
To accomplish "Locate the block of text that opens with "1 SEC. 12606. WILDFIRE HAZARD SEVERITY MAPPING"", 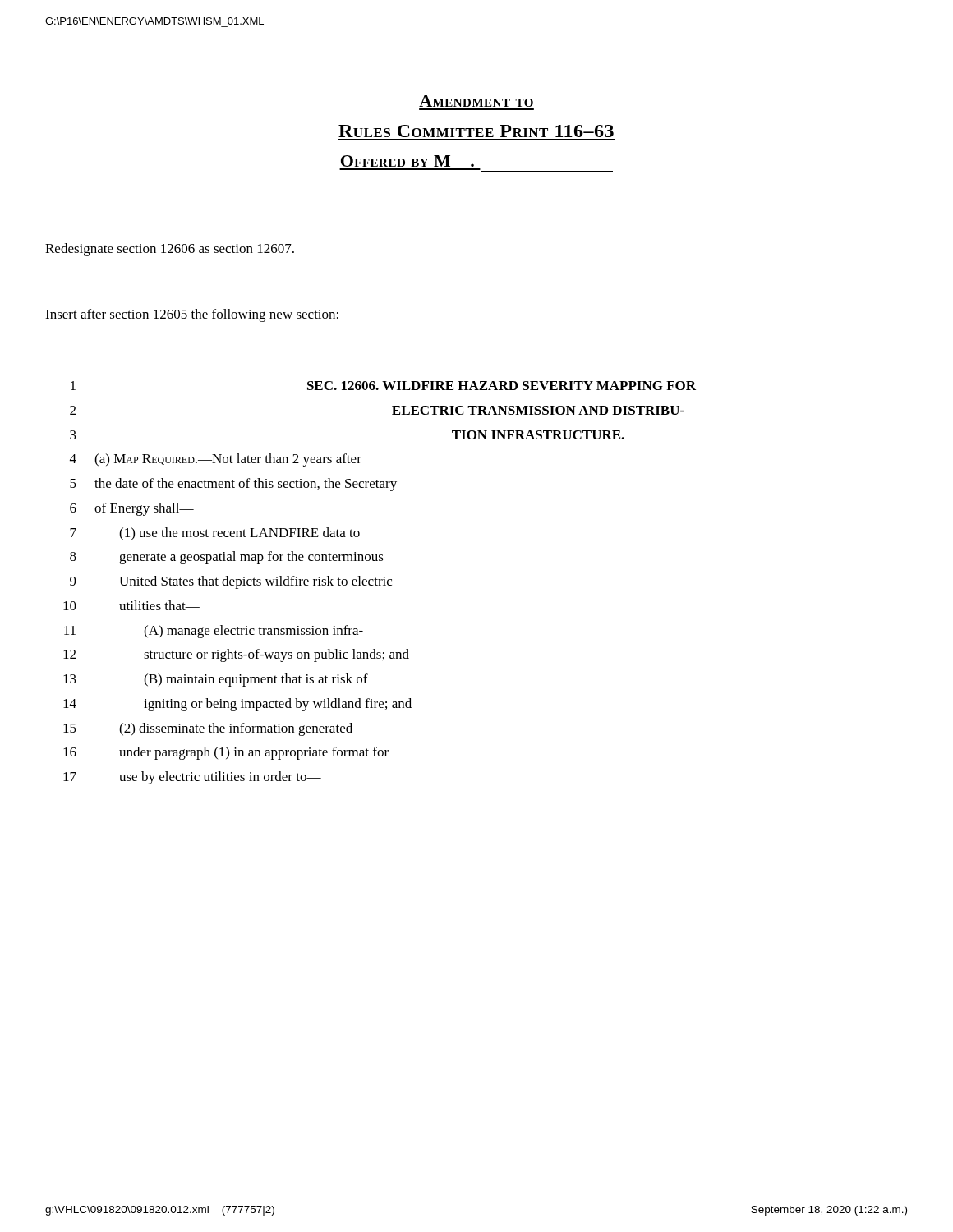I will click(476, 386).
